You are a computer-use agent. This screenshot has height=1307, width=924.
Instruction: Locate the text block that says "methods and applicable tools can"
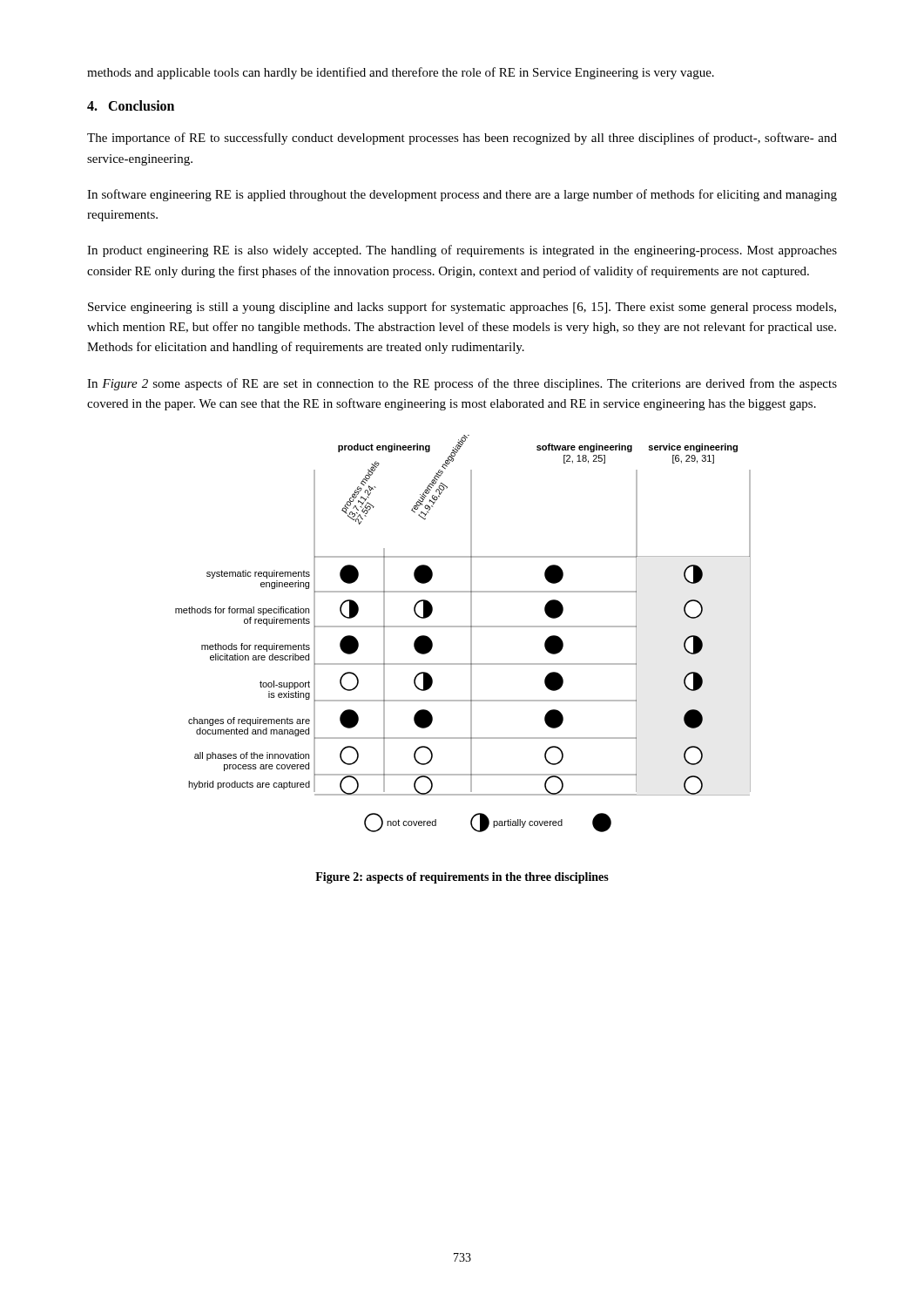tap(401, 72)
